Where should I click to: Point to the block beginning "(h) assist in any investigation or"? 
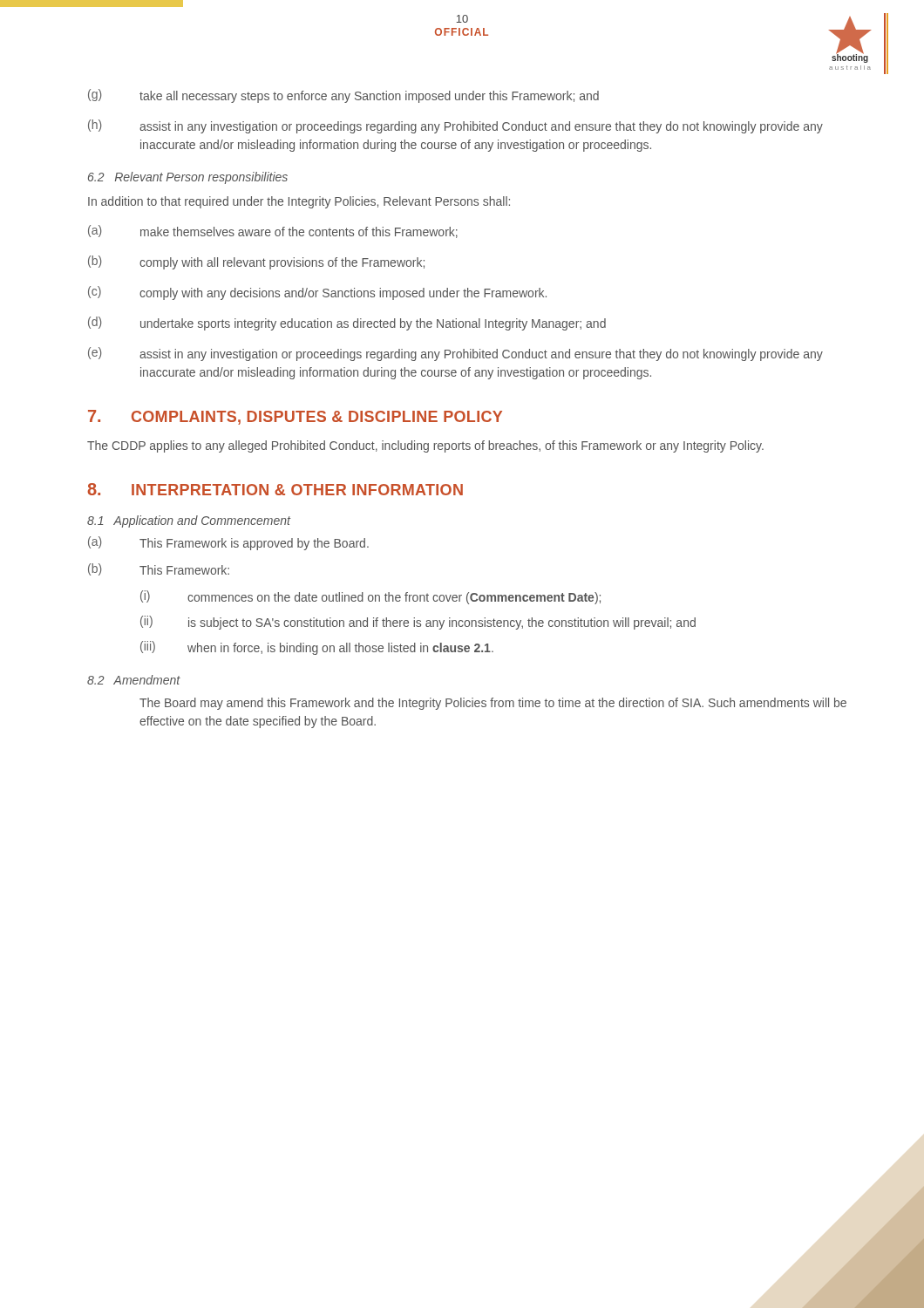[x=479, y=136]
